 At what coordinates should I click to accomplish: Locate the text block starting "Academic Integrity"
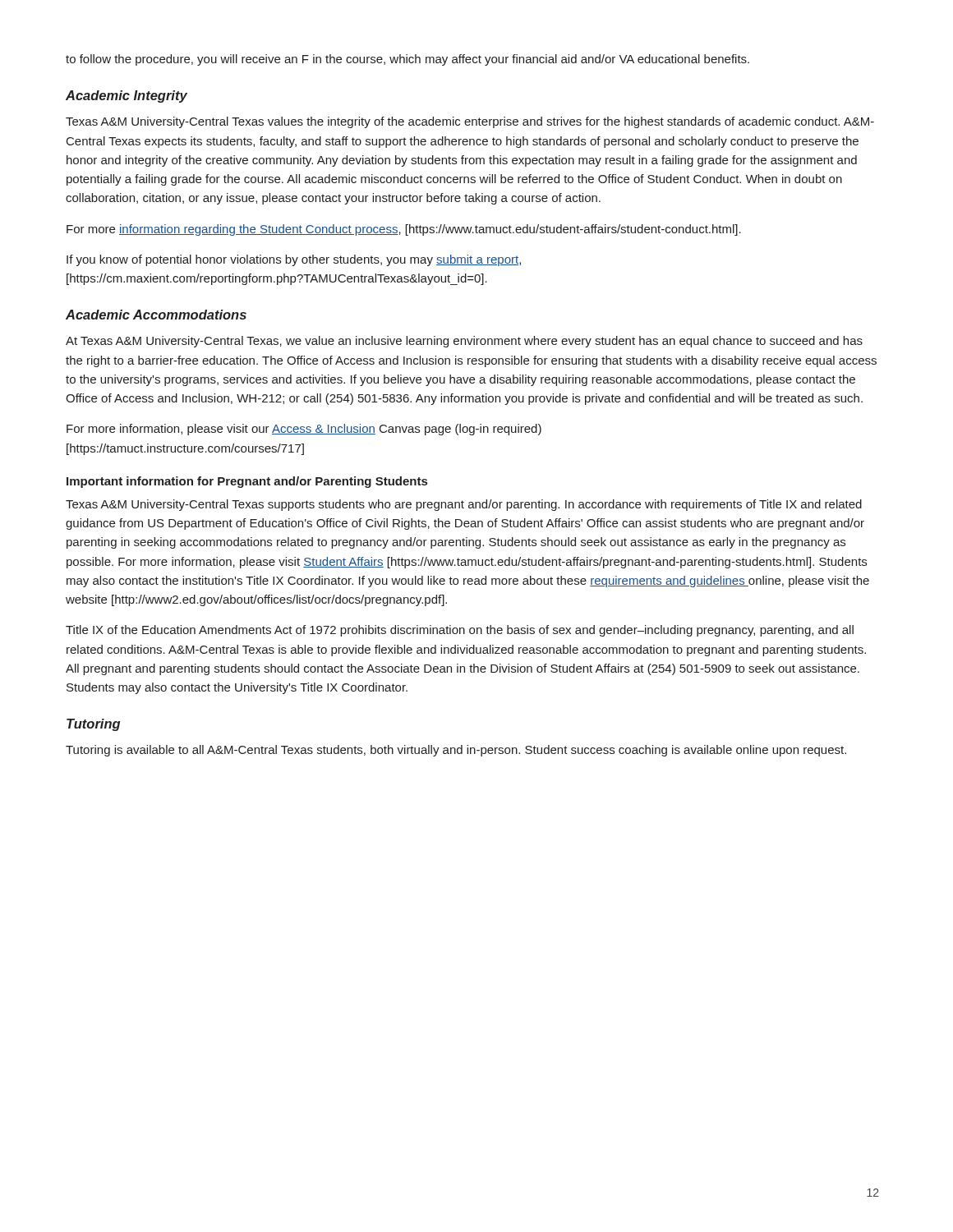(126, 95)
